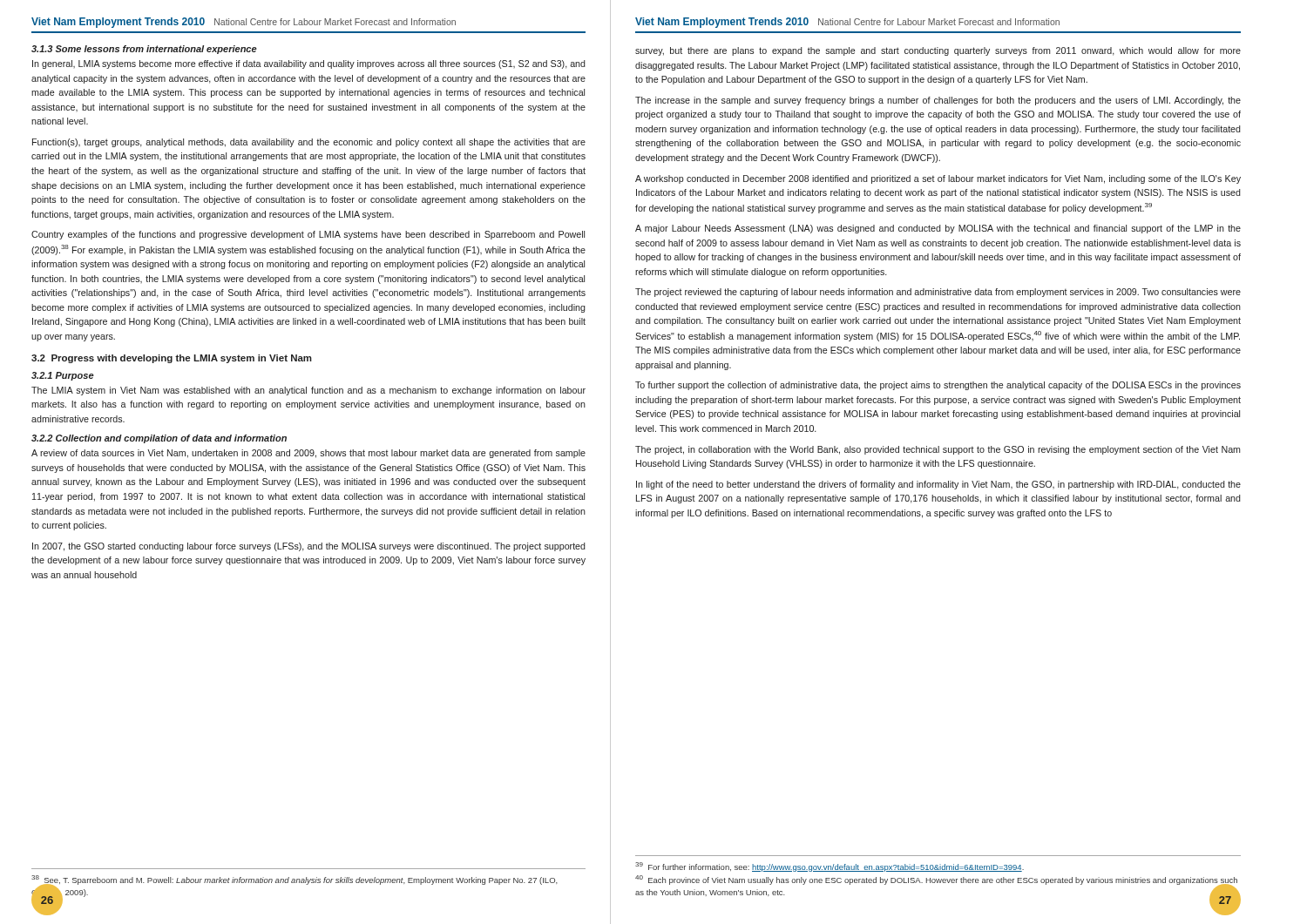Select the text block that reads "In 2007, the"

point(308,560)
